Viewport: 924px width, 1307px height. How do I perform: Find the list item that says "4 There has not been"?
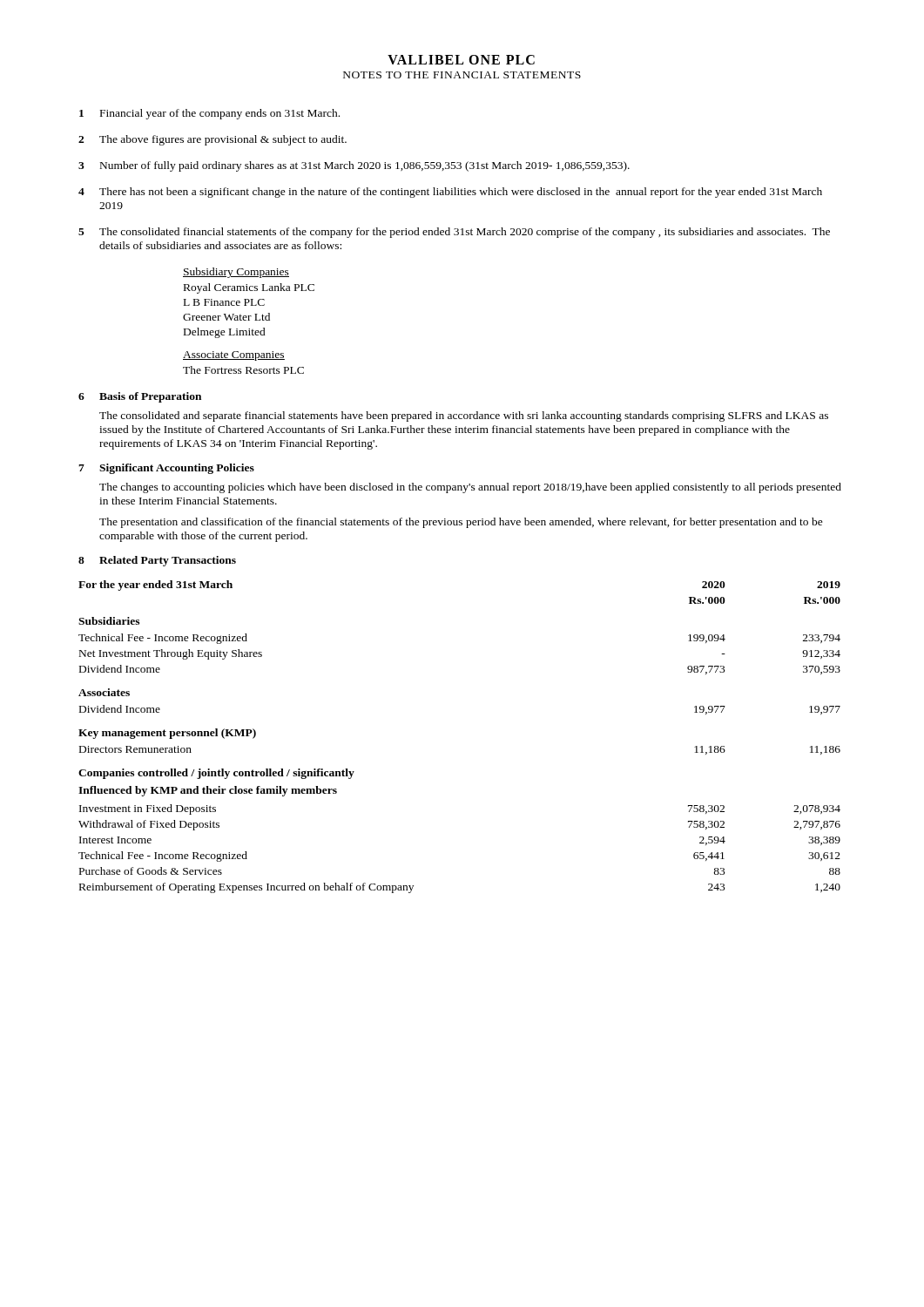pyautogui.click(x=462, y=199)
